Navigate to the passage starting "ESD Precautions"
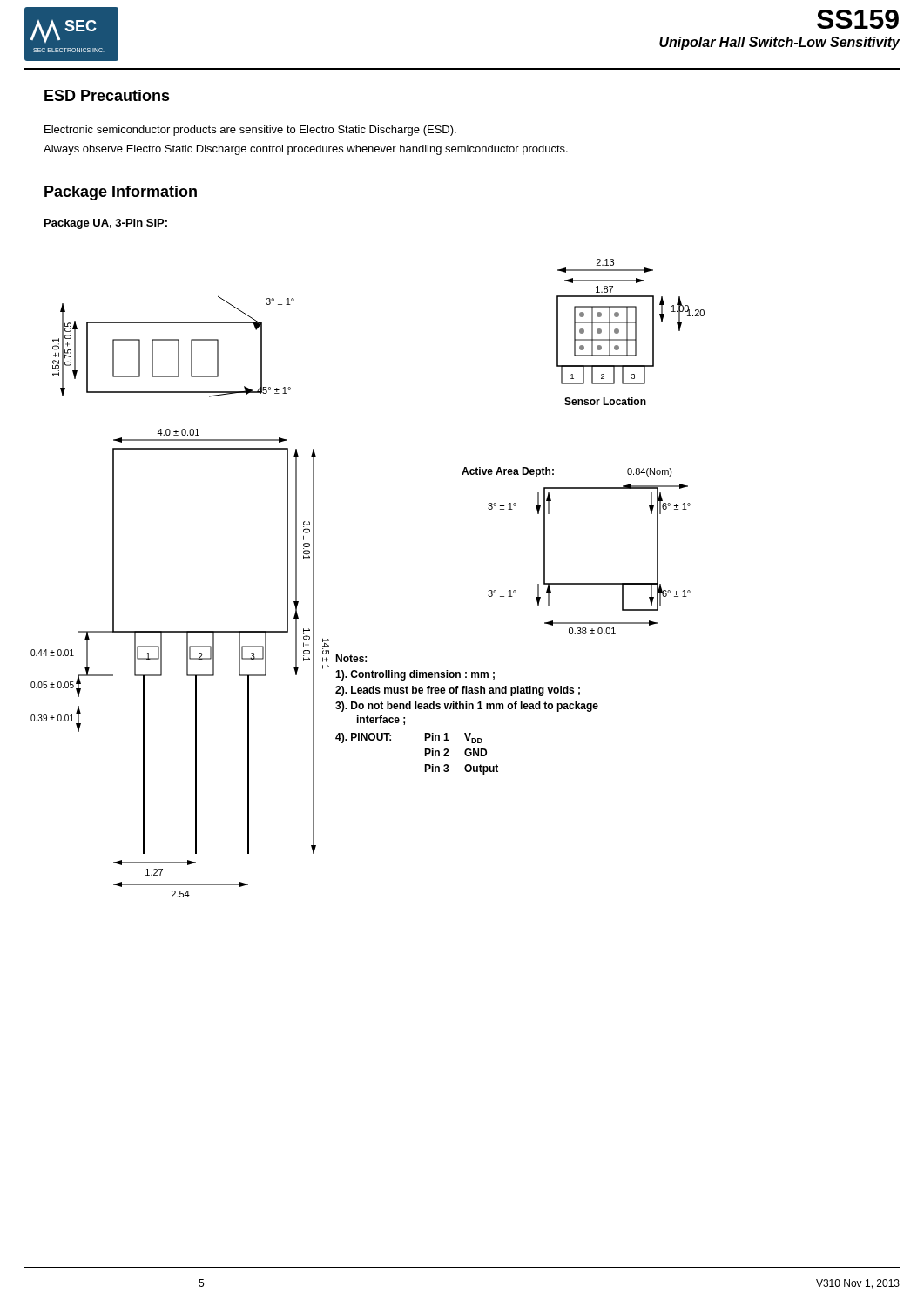The width and height of the screenshot is (924, 1307). coord(107,96)
